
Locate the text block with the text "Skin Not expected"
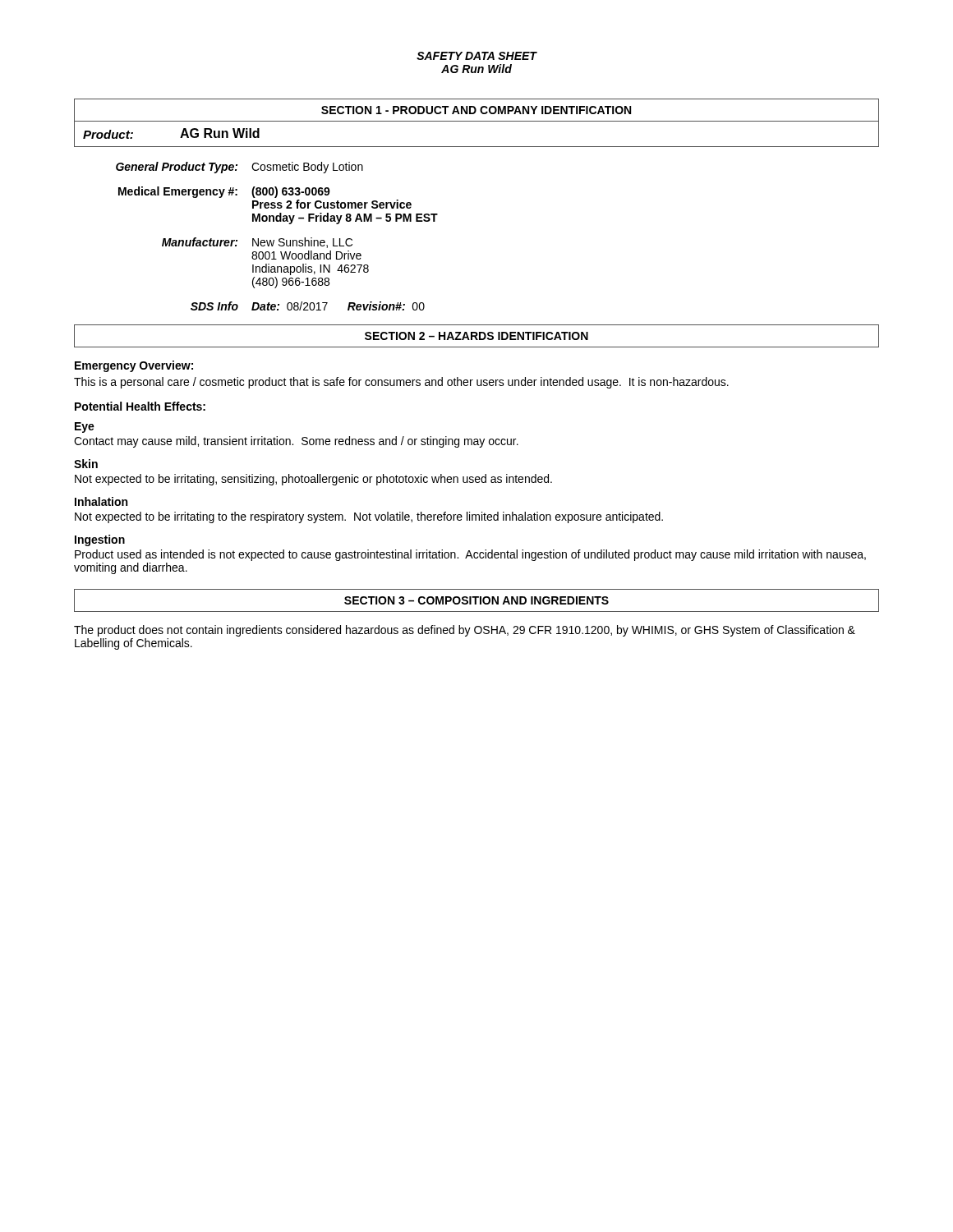pos(476,471)
